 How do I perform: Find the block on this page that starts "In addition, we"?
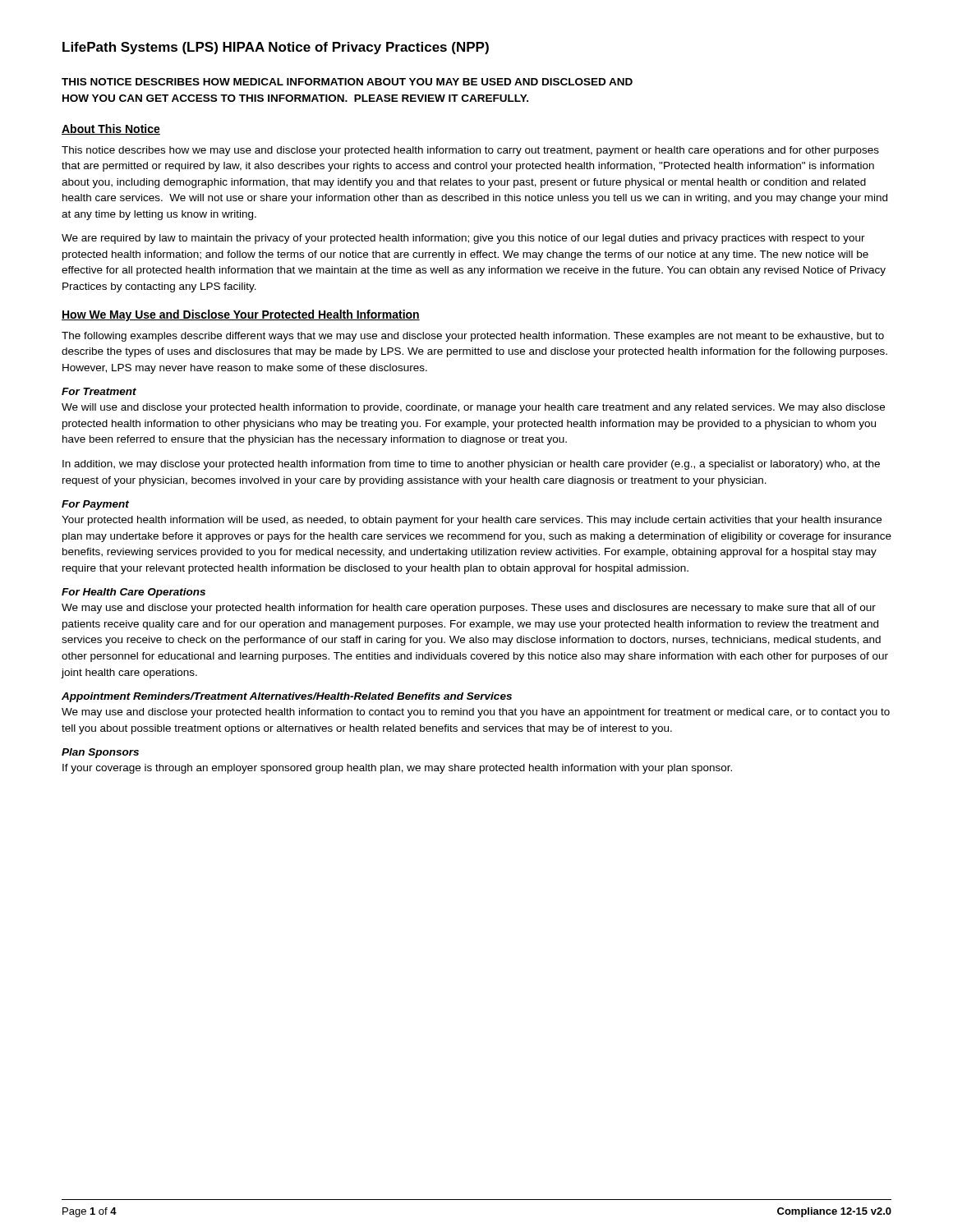pos(476,472)
